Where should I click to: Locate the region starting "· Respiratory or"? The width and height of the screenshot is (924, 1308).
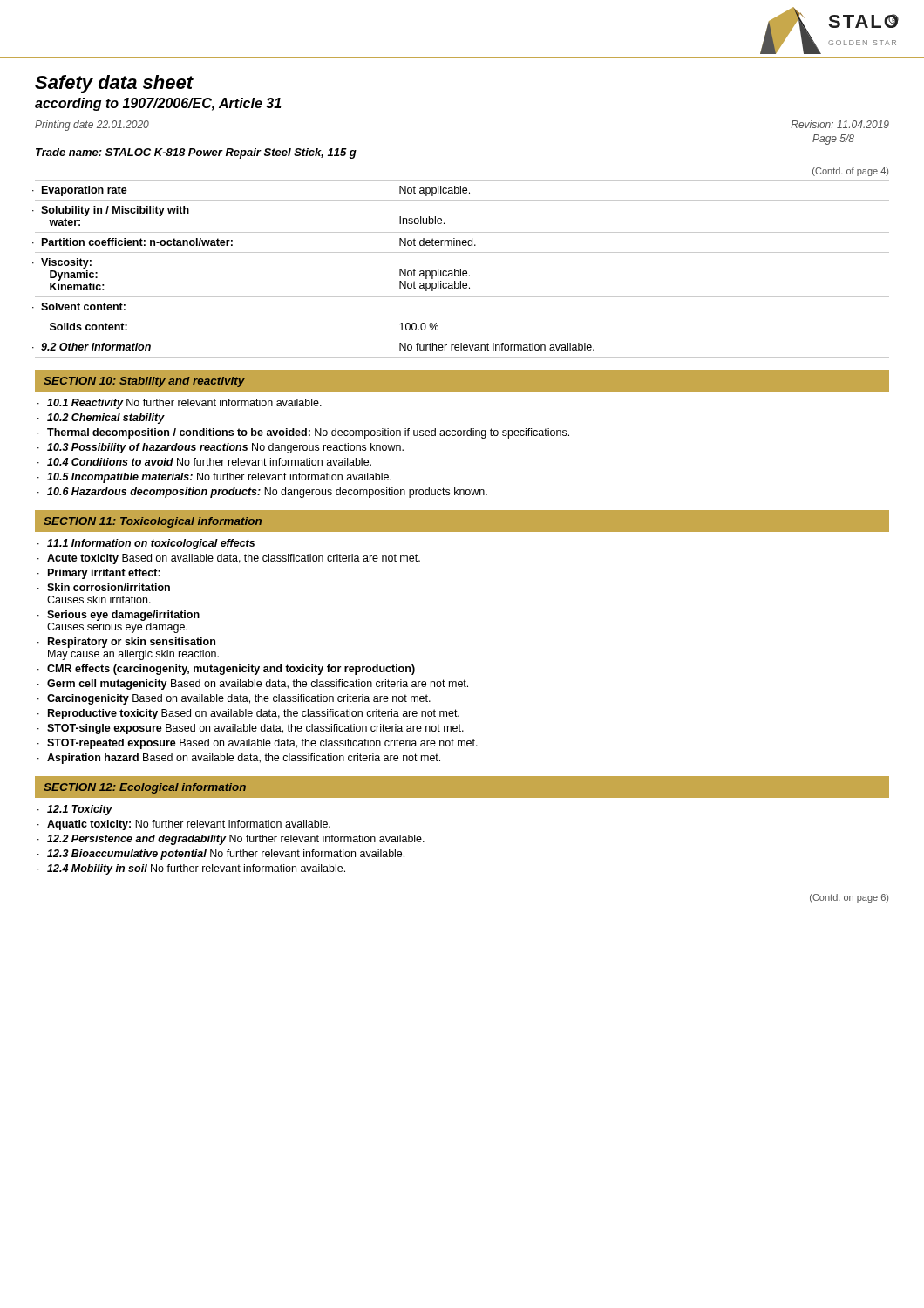pos(128,648)
